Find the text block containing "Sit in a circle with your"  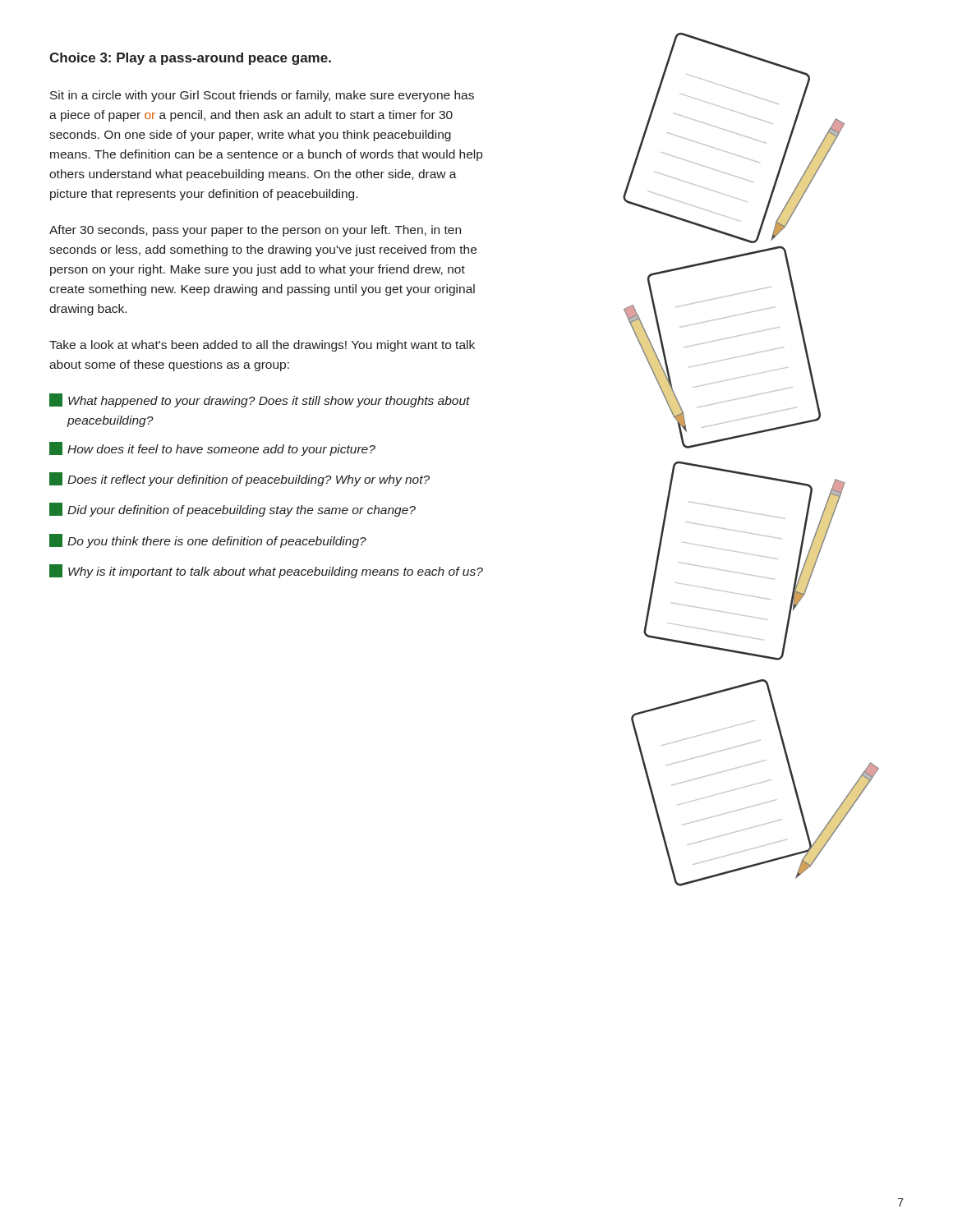[266, 144]
